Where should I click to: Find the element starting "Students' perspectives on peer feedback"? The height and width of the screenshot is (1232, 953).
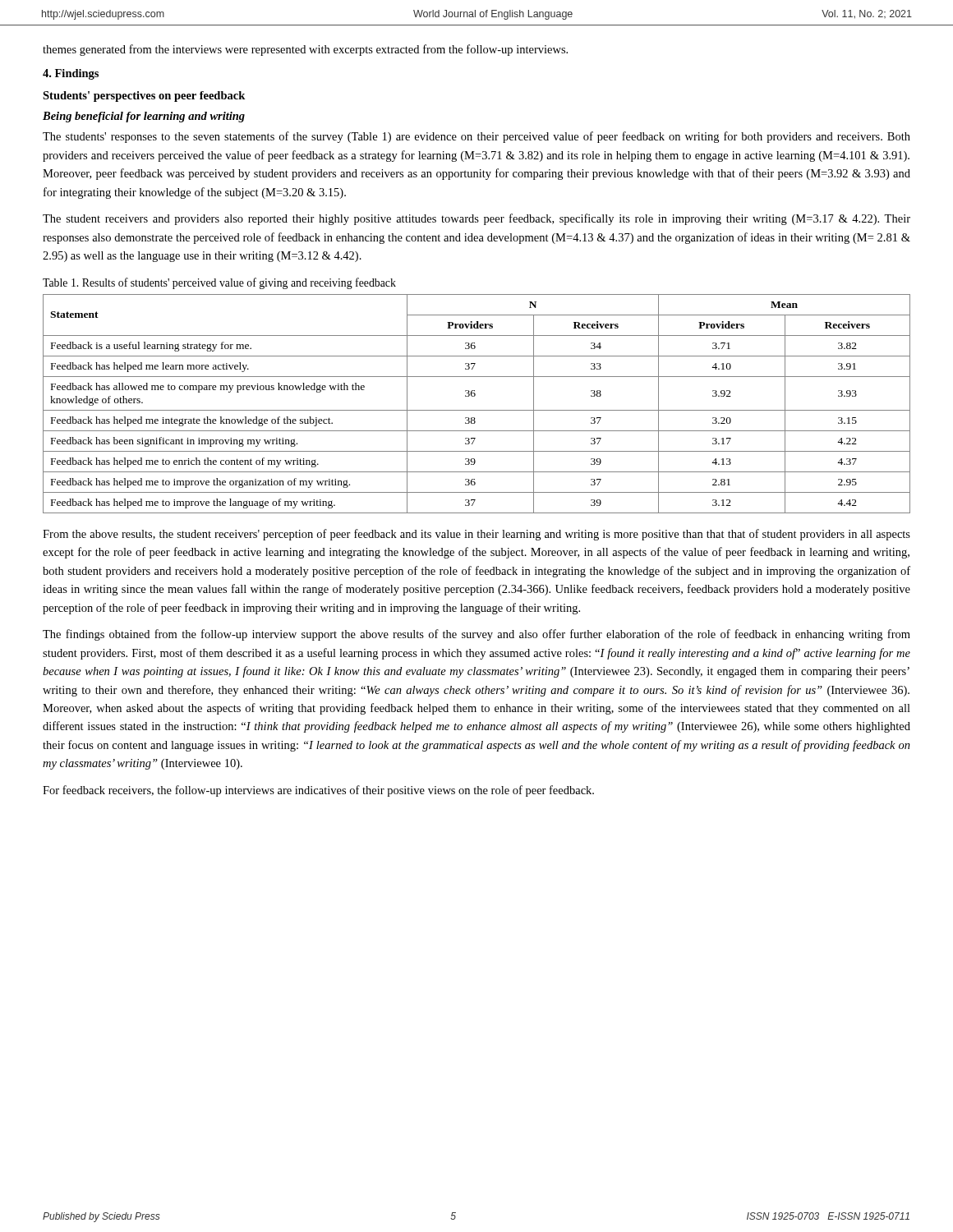tap(144, 96)
